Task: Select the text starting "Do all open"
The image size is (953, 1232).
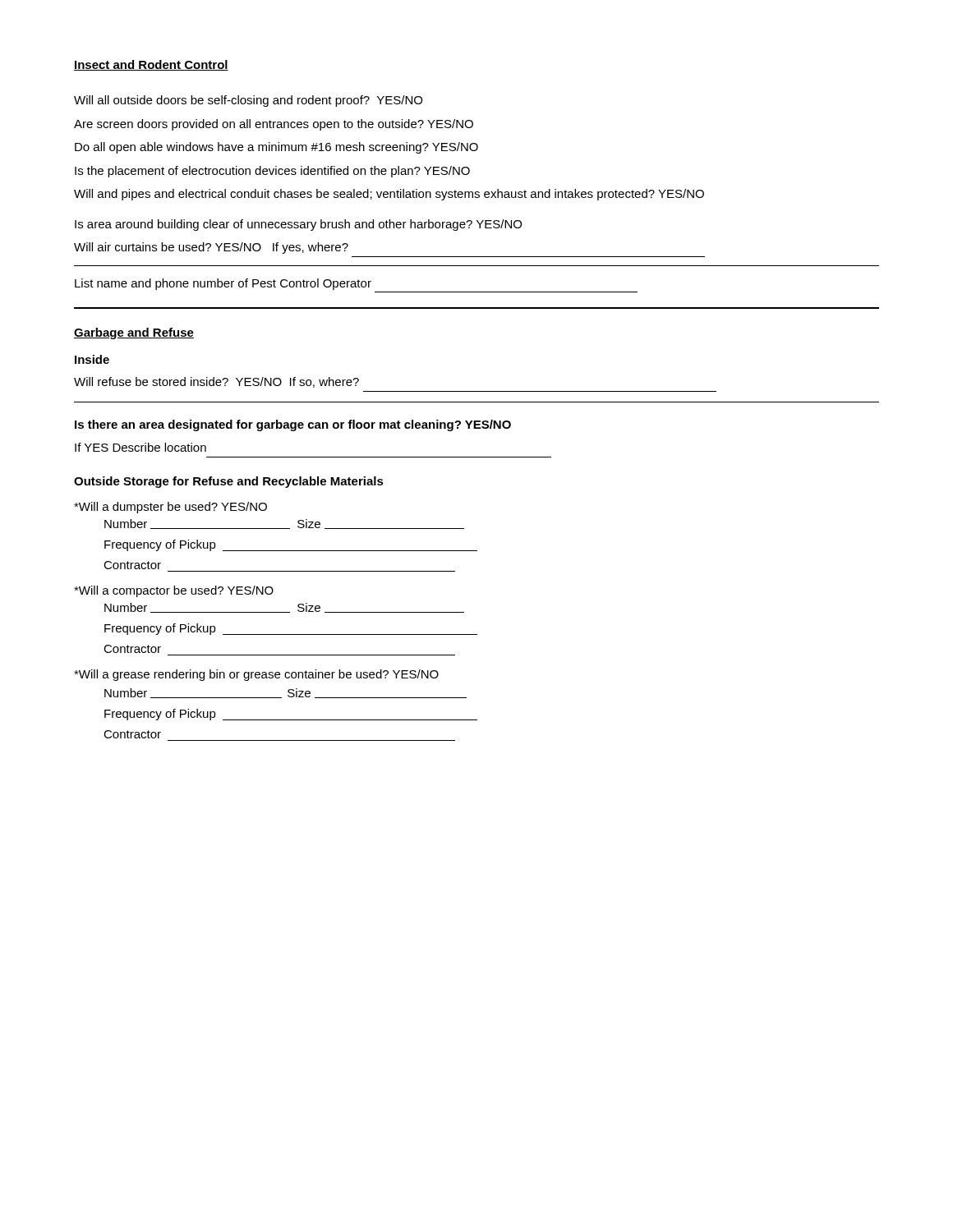Action: tap(276, 147)
